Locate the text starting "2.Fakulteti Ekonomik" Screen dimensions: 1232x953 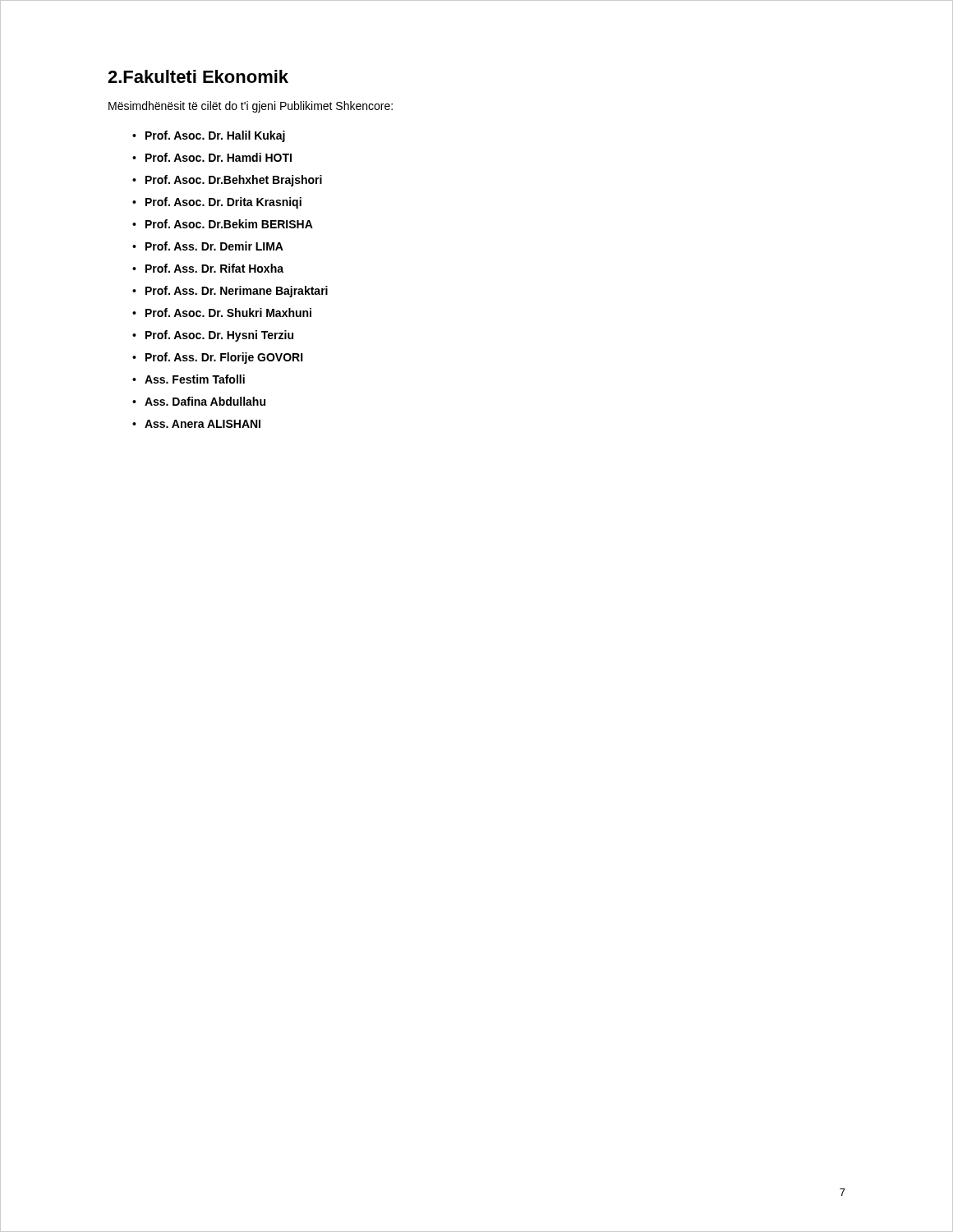[198, 77]
